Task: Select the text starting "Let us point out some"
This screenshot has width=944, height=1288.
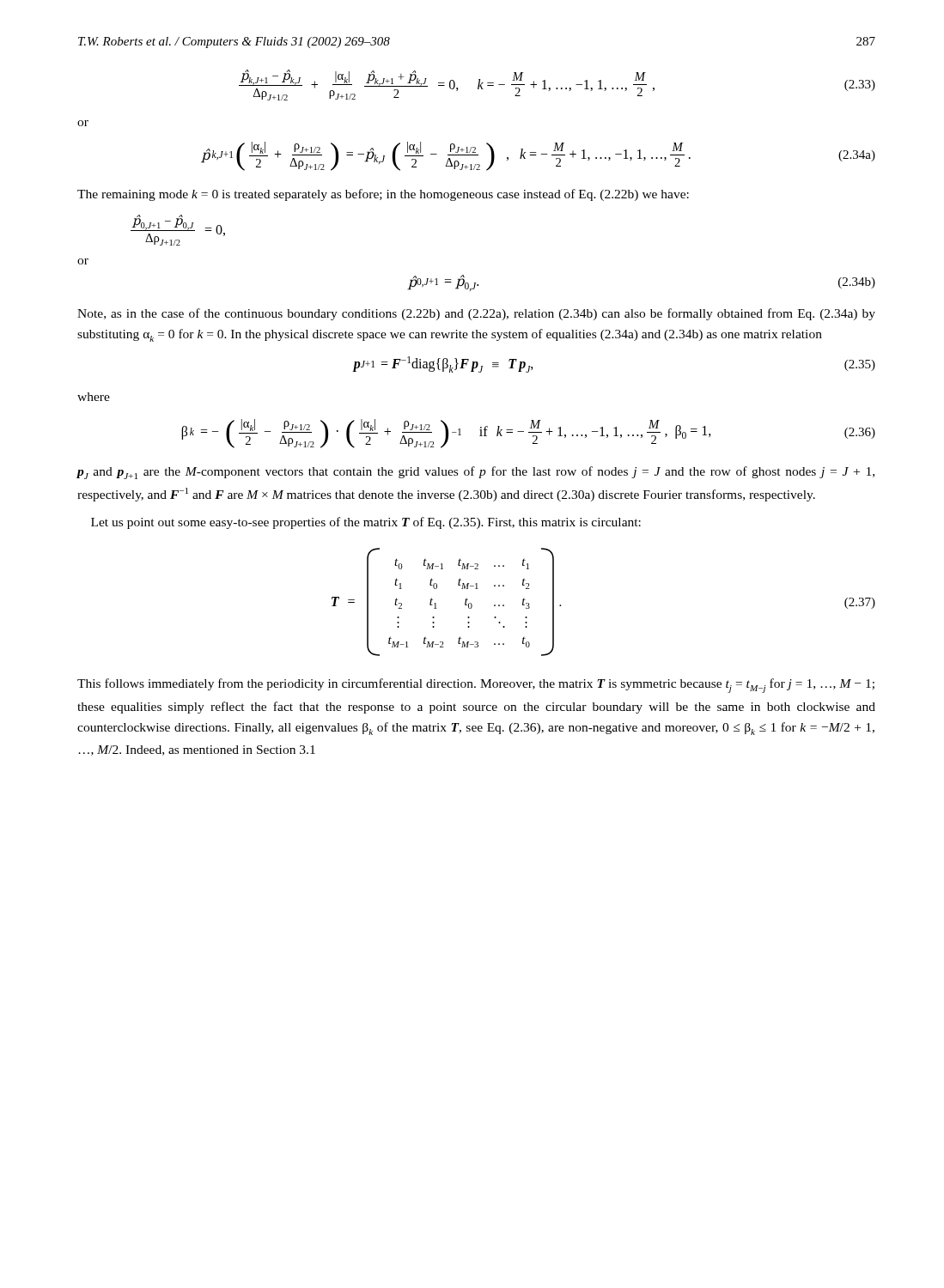Action: click(x=359, y=522)
